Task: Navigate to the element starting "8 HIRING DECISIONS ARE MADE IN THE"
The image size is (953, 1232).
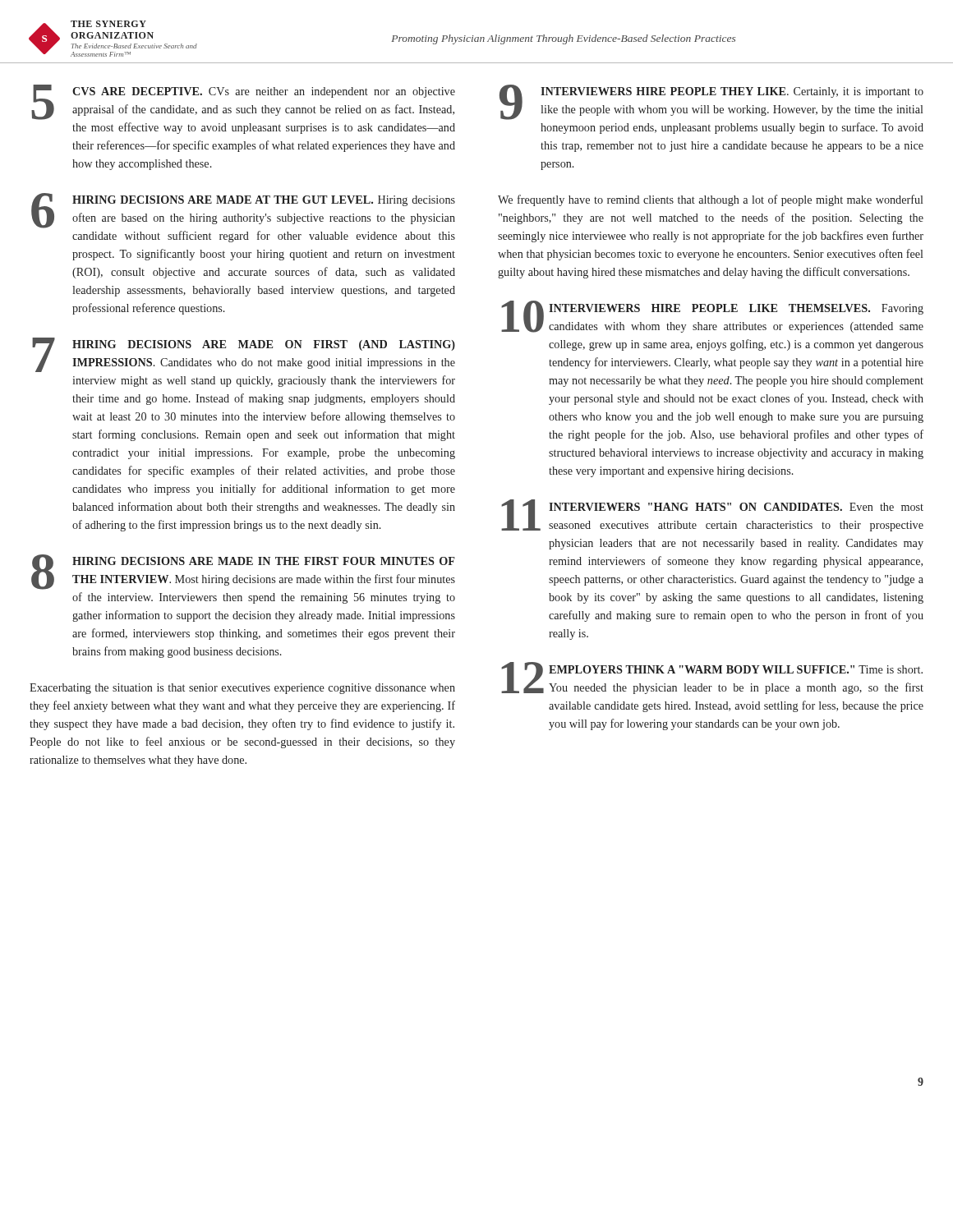Action: (x=242, y=606)
